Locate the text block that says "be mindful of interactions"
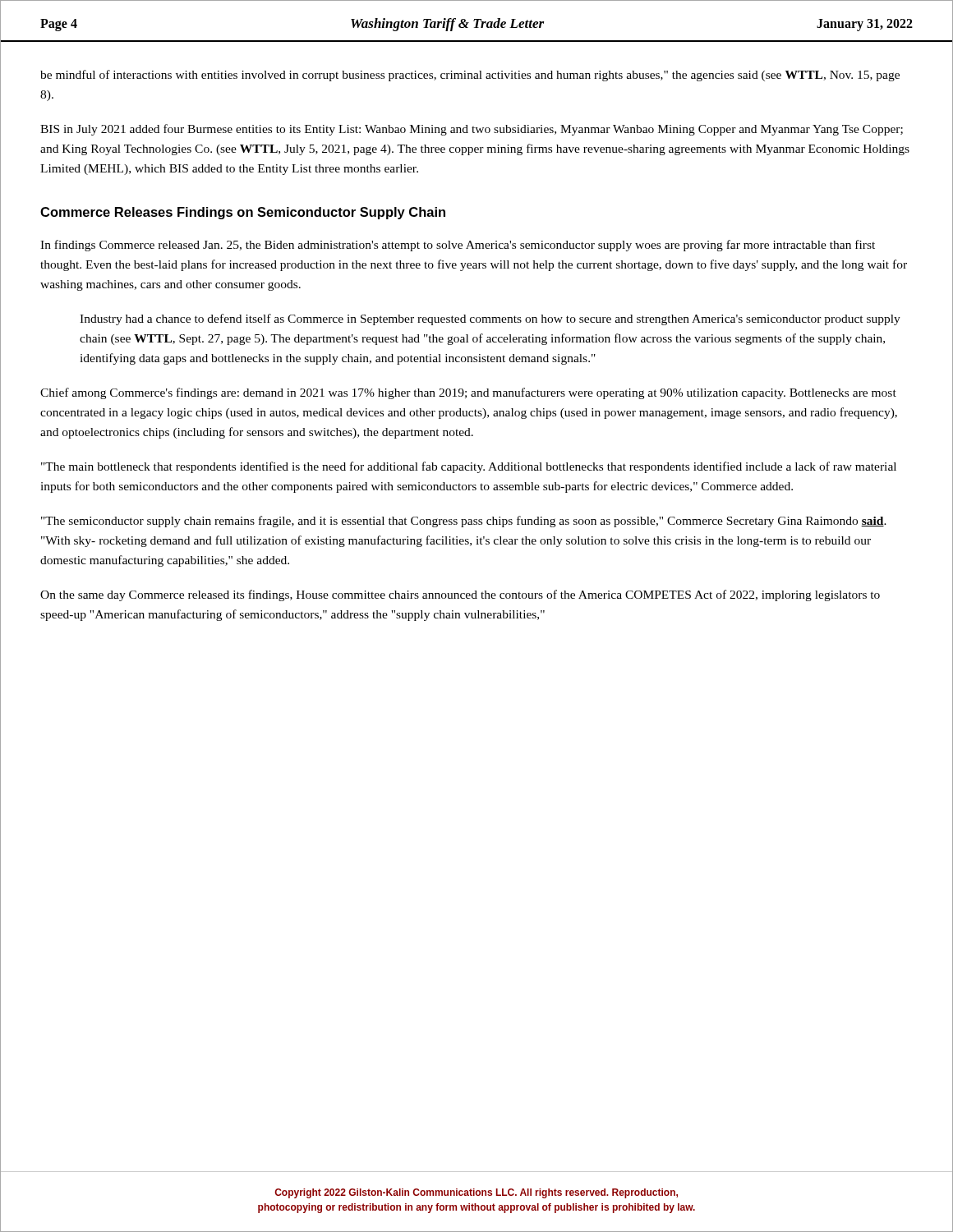The height and width of the screenshot is (1232, 953). pyautogui.click(x=470, y=84)
